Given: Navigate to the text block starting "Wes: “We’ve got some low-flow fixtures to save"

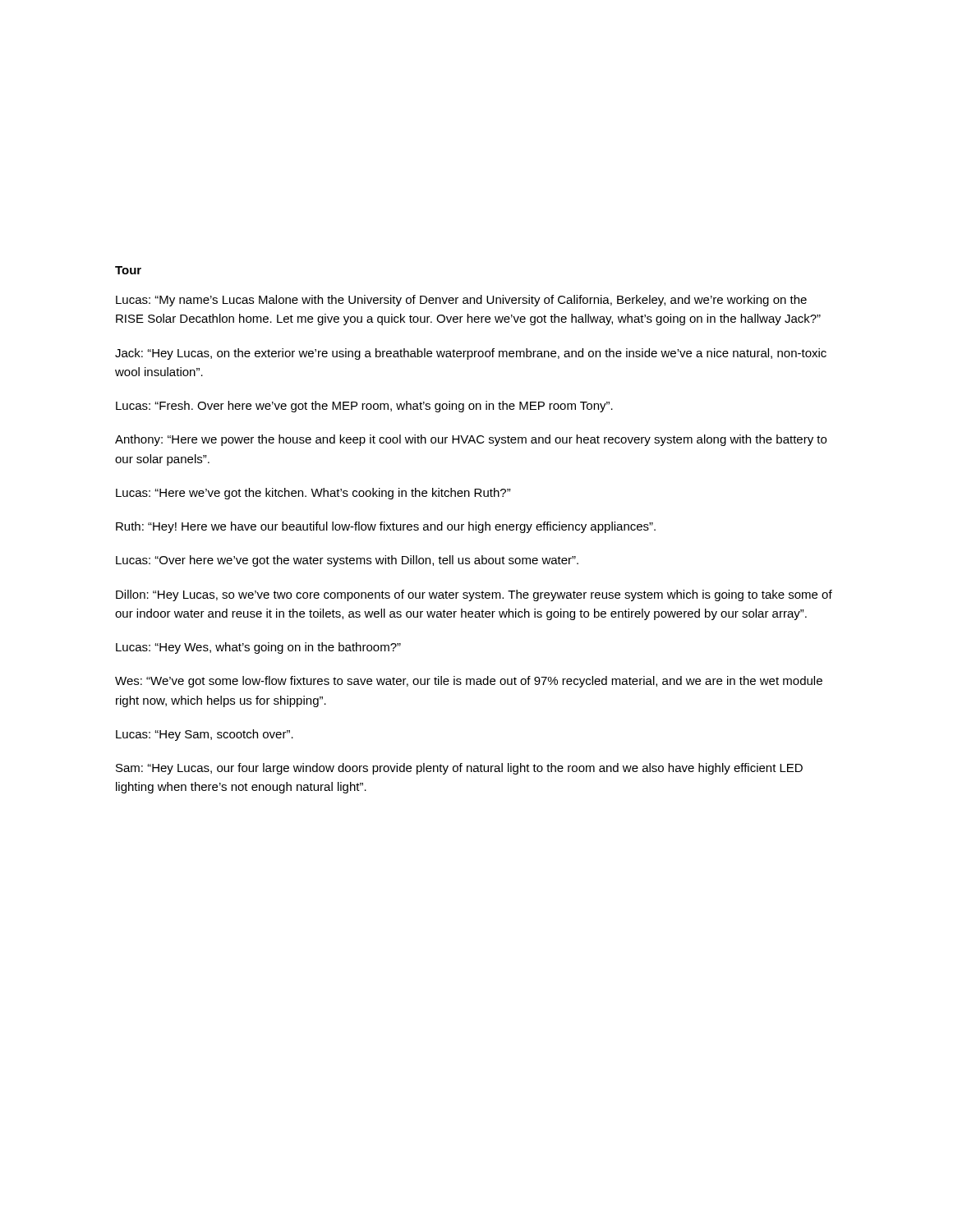Looking at the screenshot, I should click(x=469, y=690).
